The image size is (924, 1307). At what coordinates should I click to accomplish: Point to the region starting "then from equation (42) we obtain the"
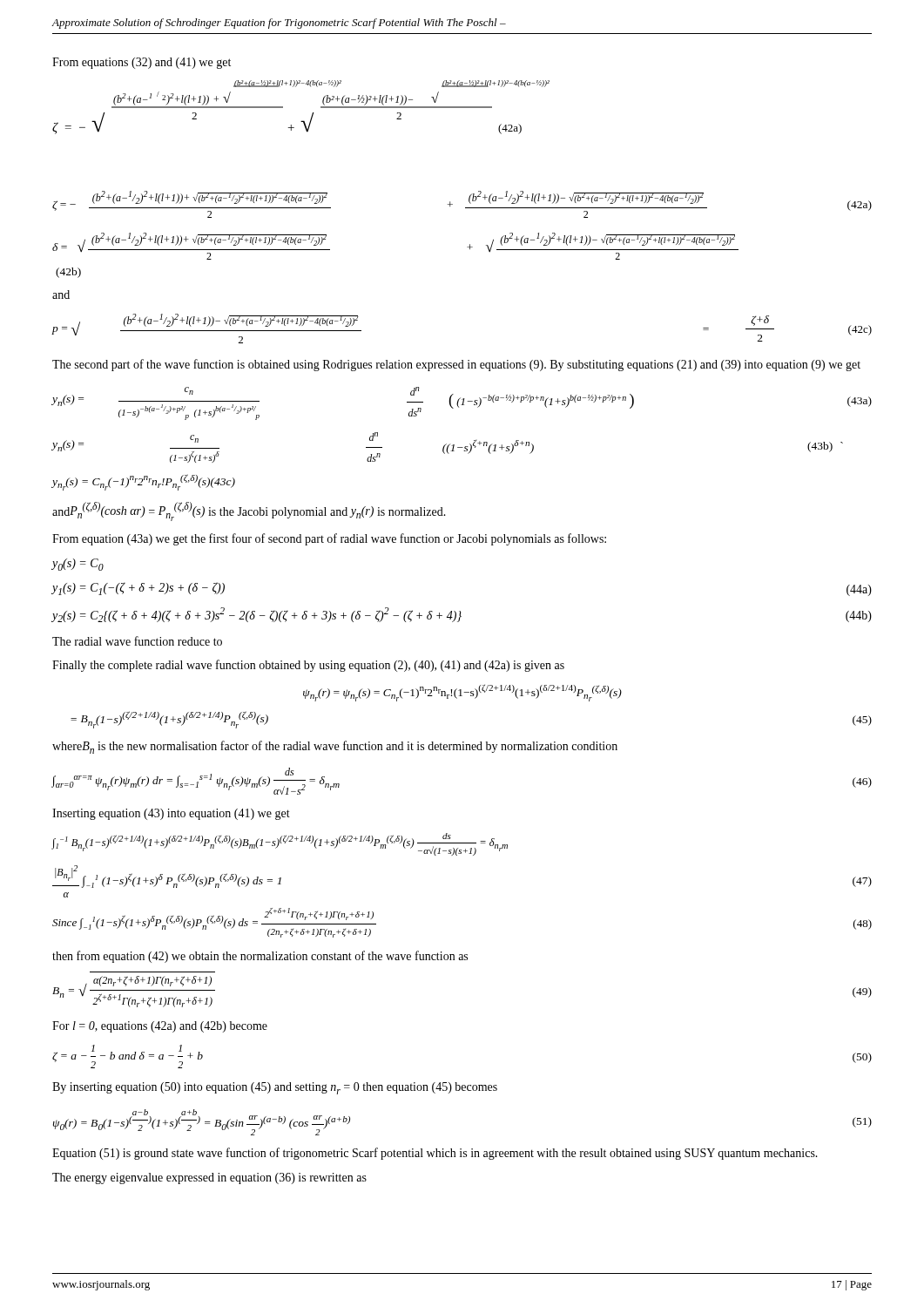point(260,956)
